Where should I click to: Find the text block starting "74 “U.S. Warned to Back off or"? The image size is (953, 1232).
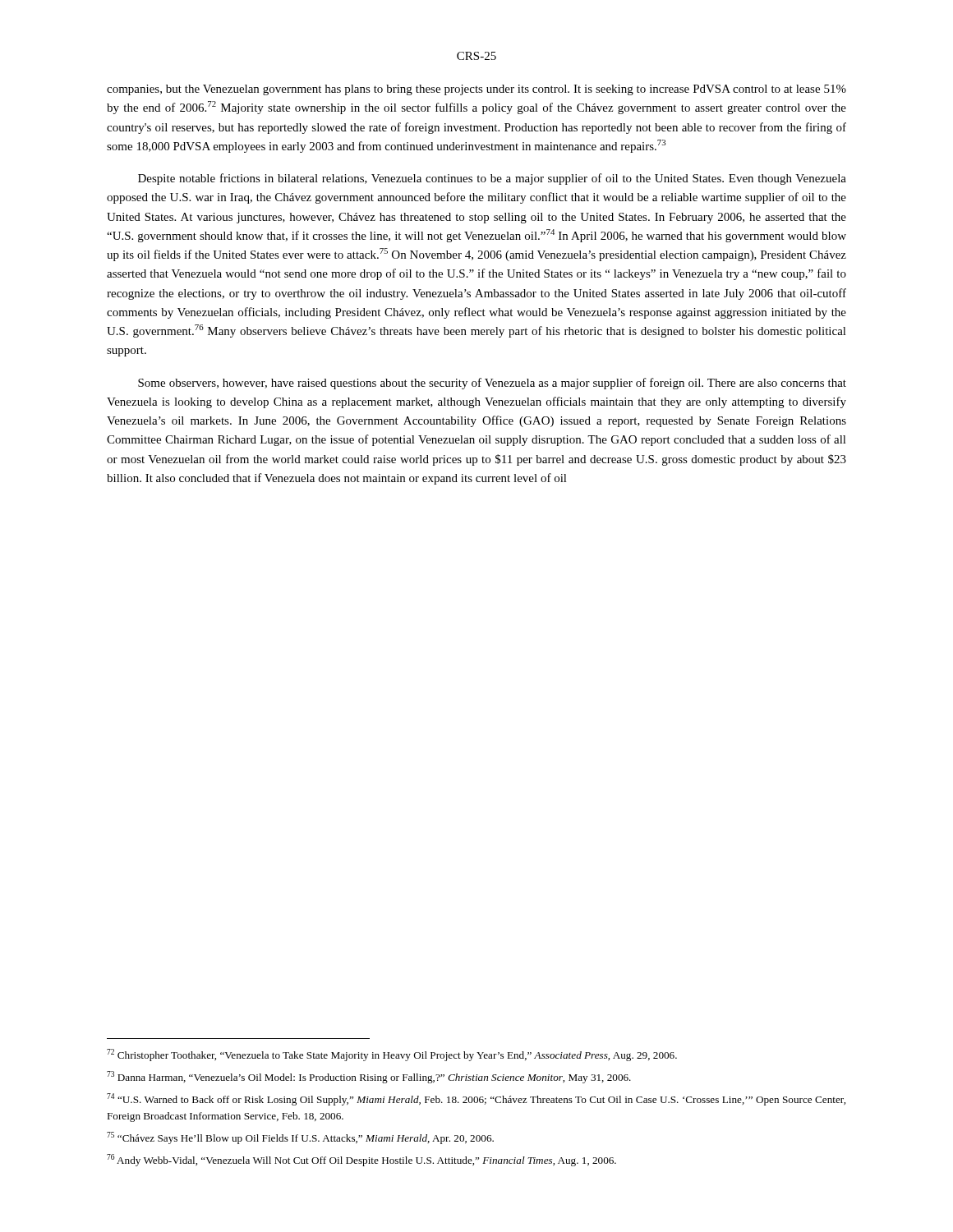(x=476, y=1107)
